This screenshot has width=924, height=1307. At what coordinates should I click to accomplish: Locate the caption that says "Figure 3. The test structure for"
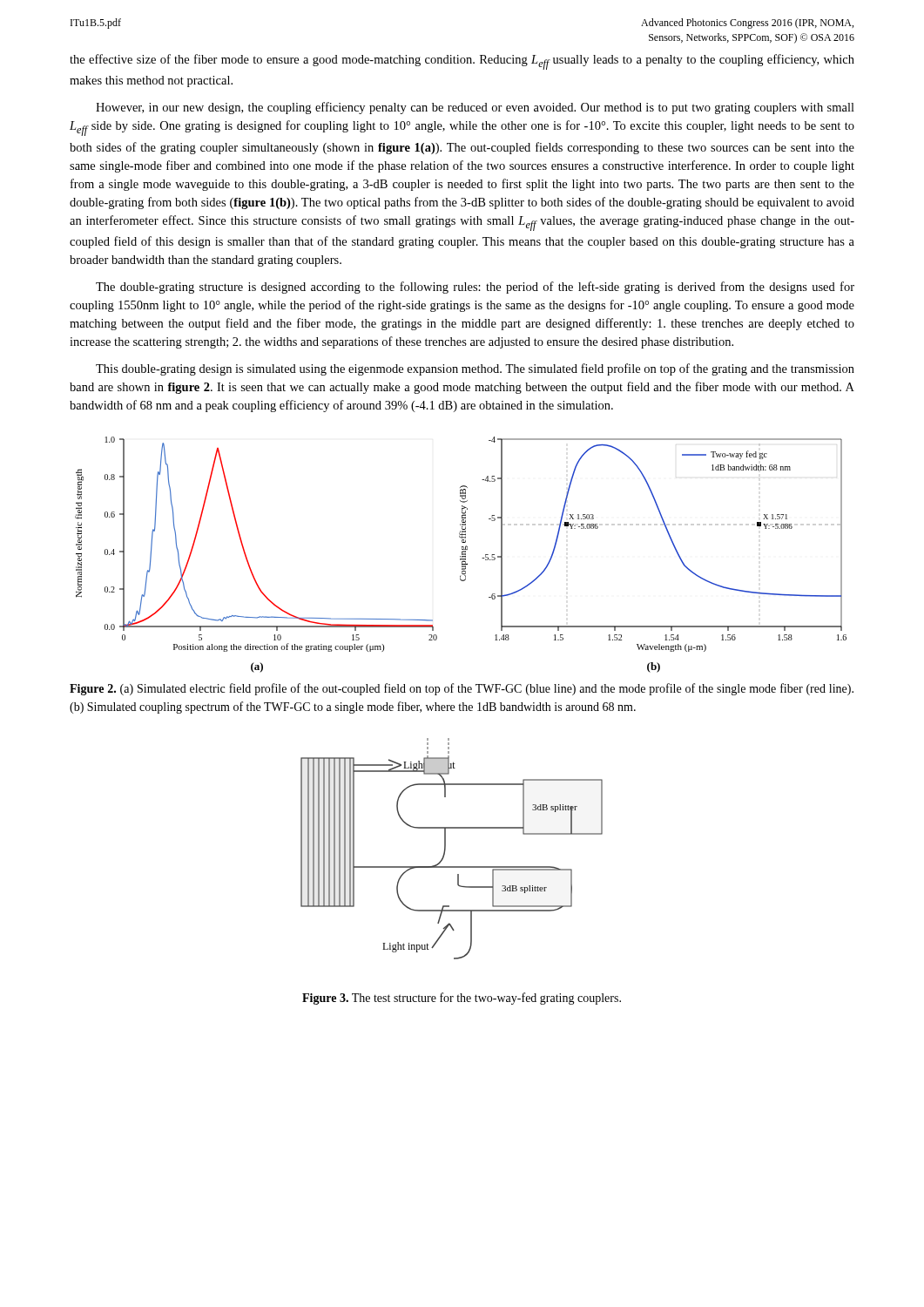coord(462,998)
